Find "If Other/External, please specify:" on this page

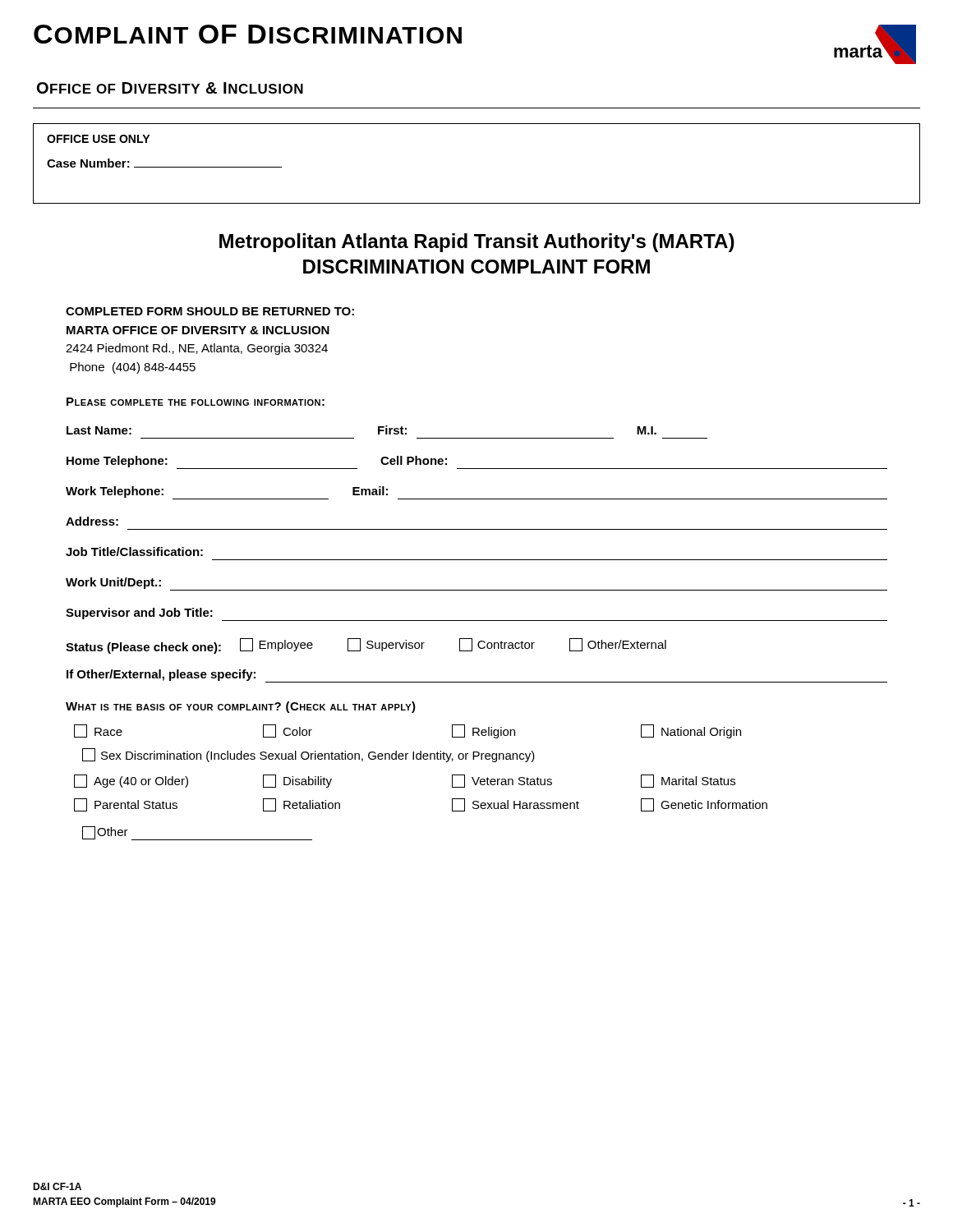476,675
